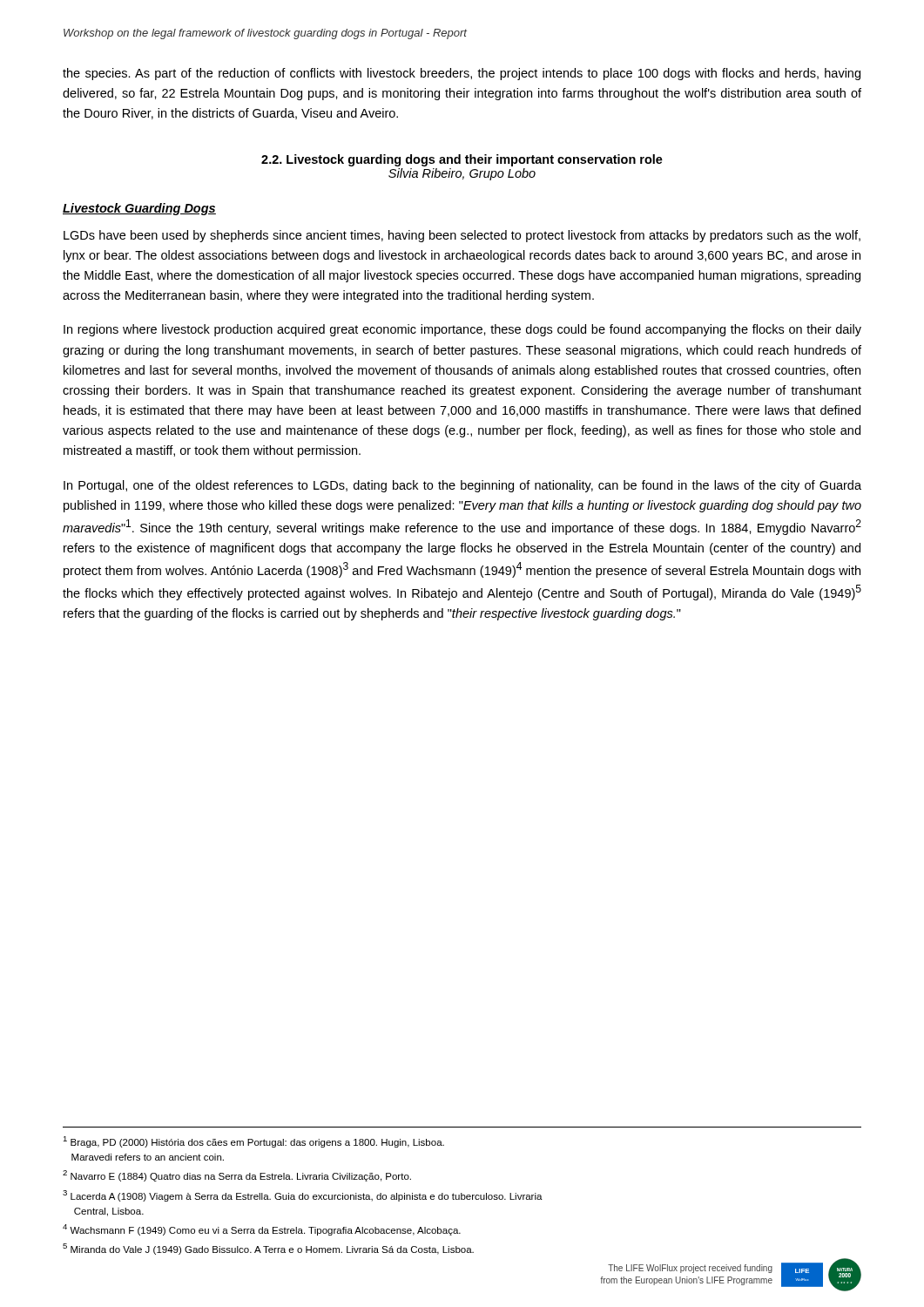Click on the footnote with the text "2 Navarro E (1884)"
Screen dimensions: 1307x924
pos(237,1175)
